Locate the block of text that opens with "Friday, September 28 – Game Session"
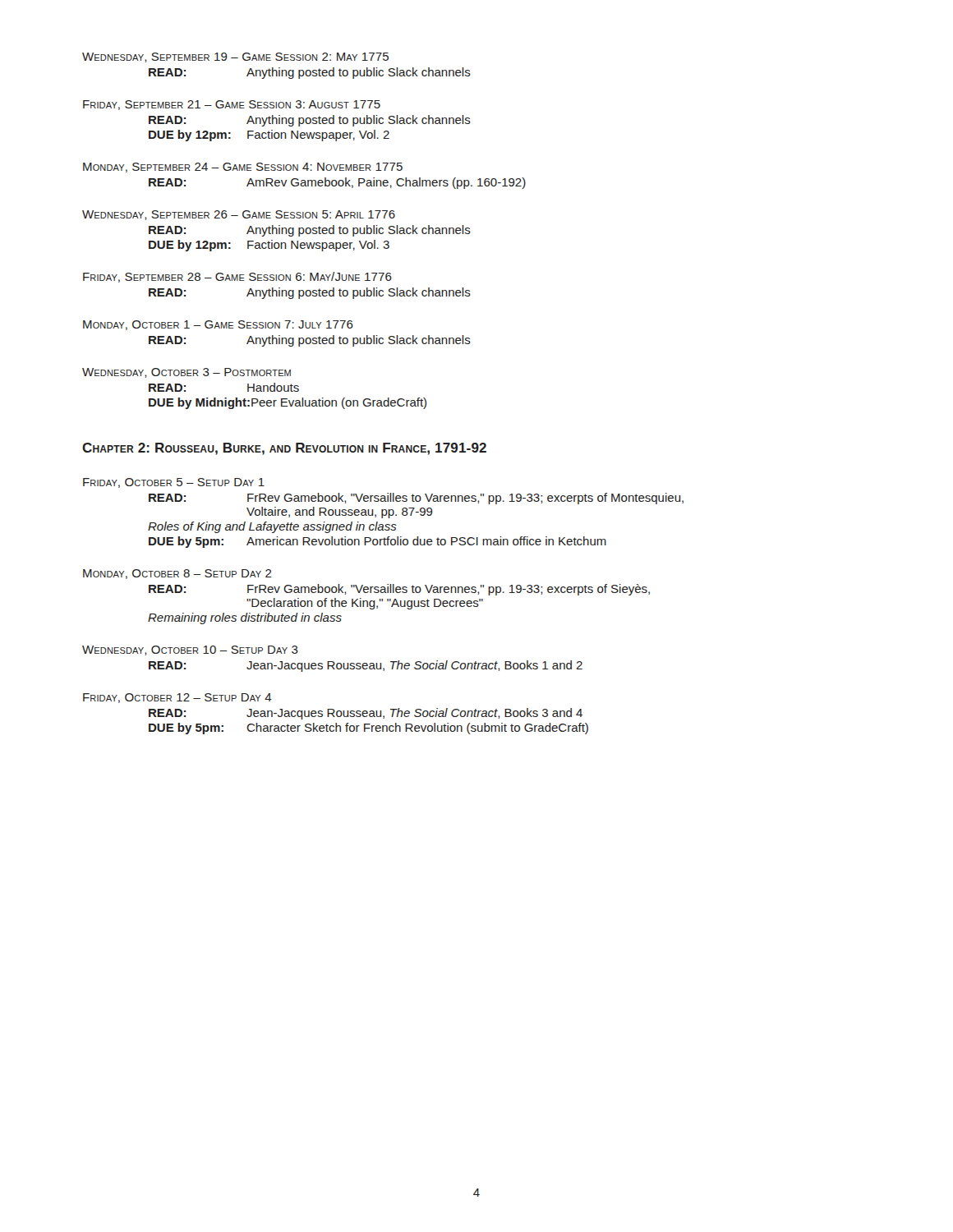This screenshot has height=1232, width=953. coord(476,284)
